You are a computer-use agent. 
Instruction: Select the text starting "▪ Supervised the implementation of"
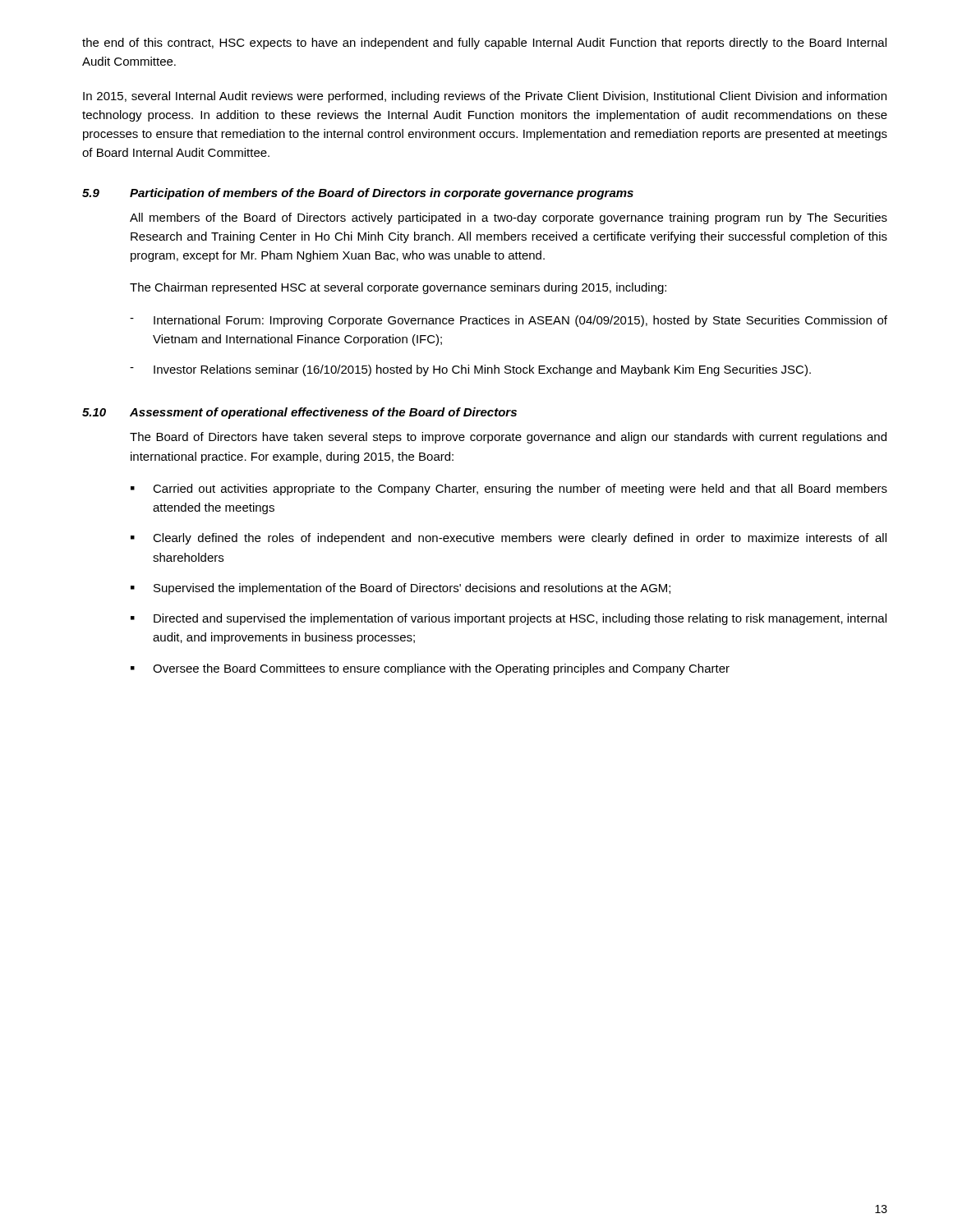tap(401, 588)
